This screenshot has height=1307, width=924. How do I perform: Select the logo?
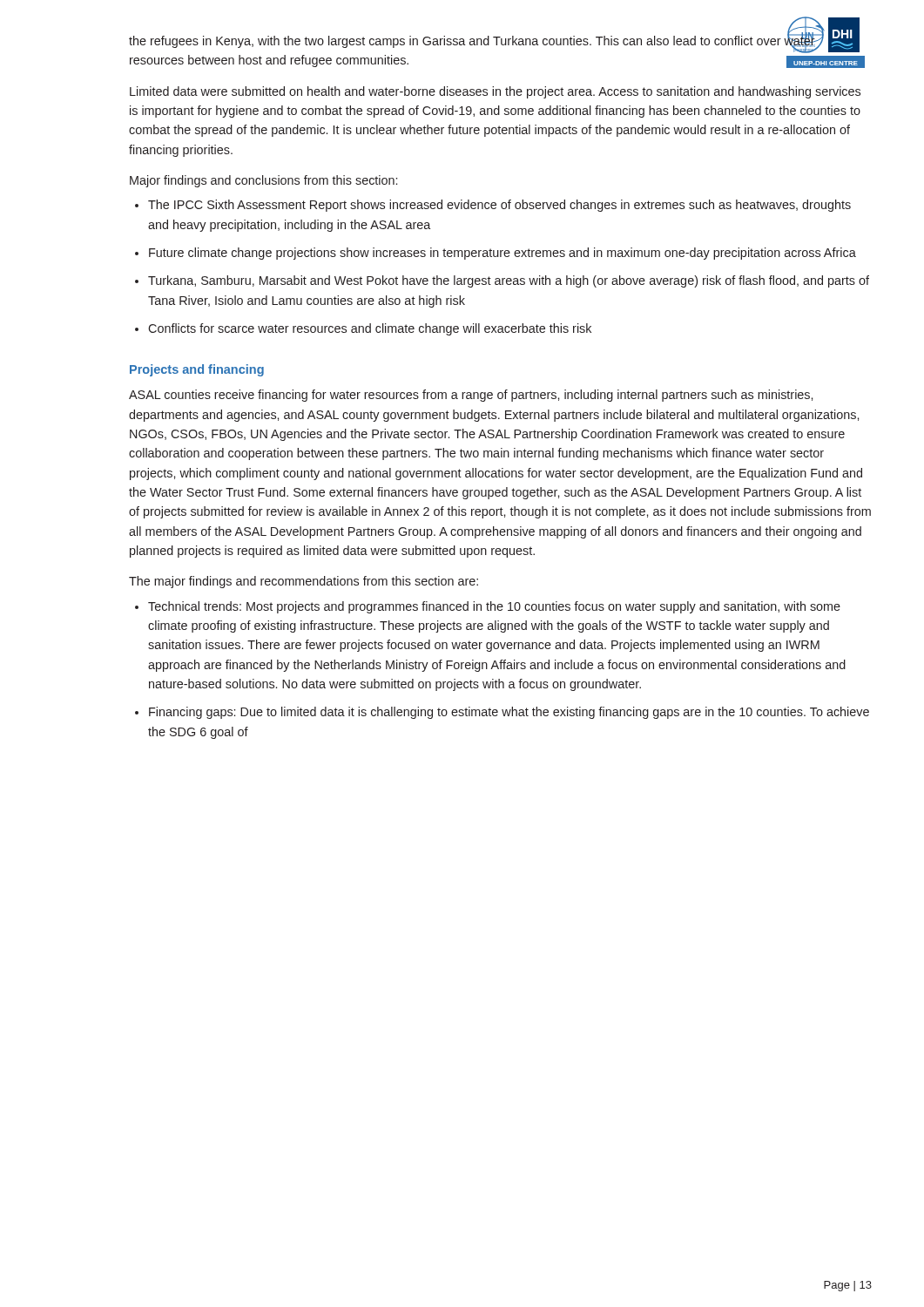coord(843,43)
